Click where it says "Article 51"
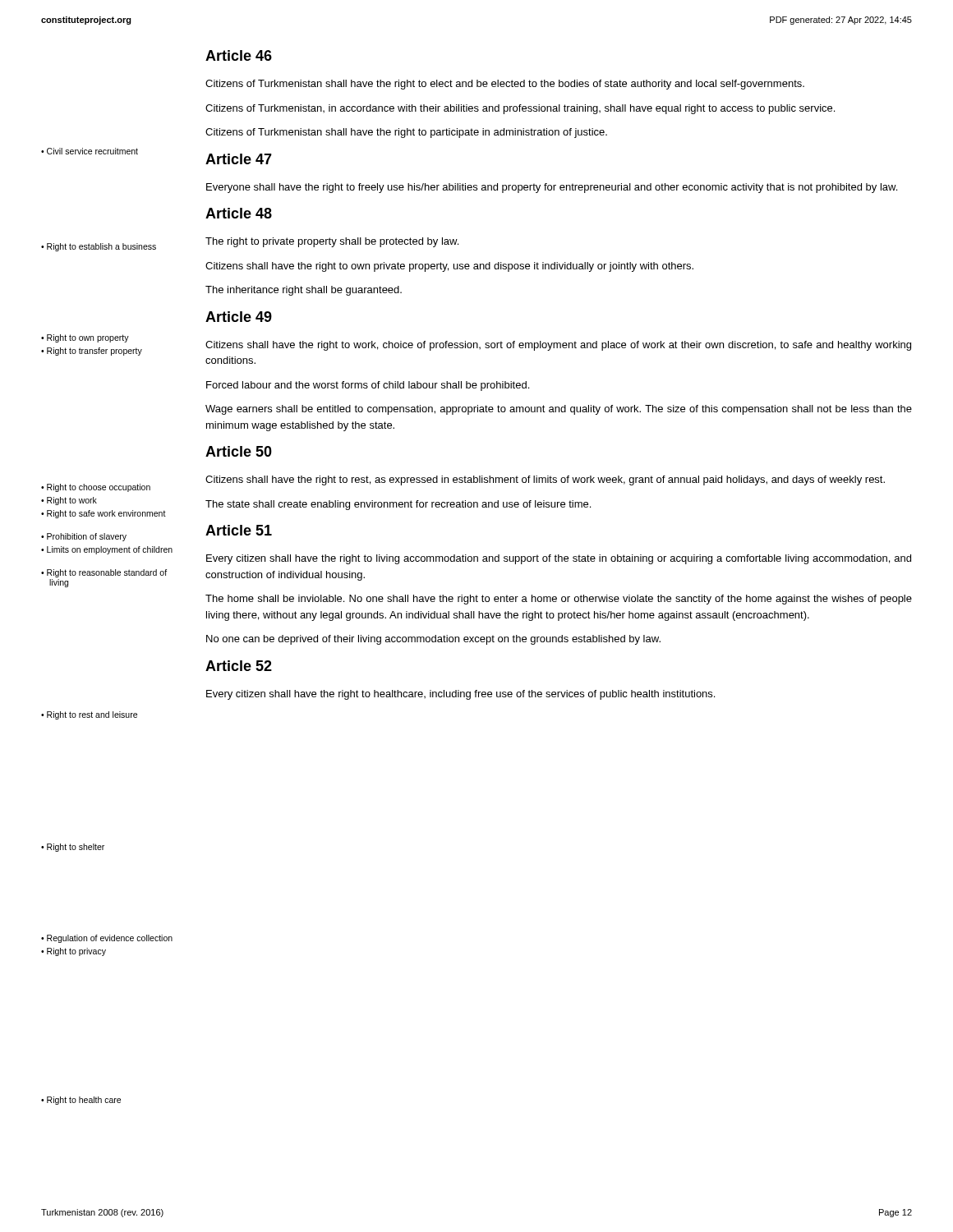This screenshot has height=1232, width=953. pos(239,531)
